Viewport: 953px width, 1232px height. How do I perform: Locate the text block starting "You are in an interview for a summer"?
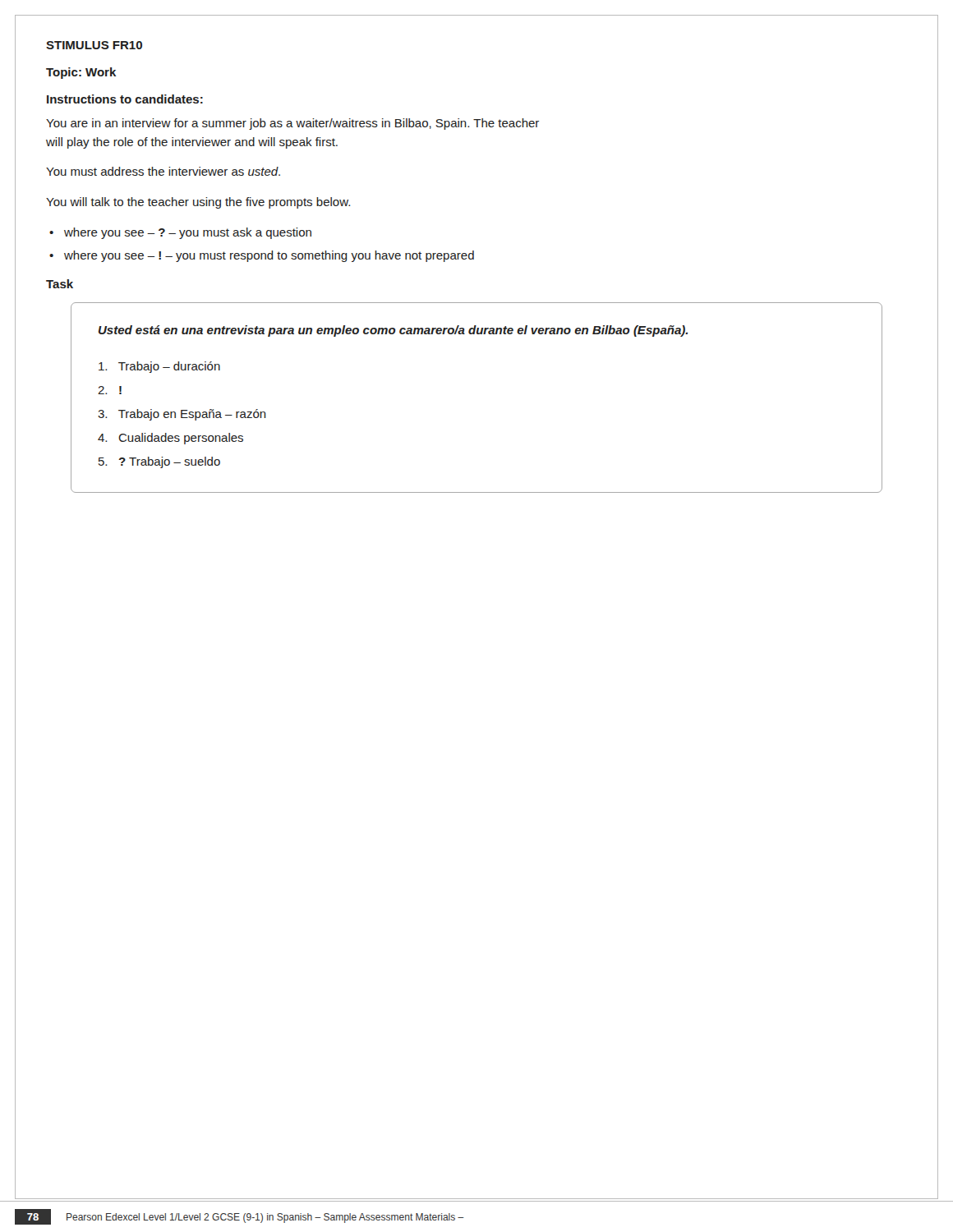pyautogui.click(x=293, y=132)
